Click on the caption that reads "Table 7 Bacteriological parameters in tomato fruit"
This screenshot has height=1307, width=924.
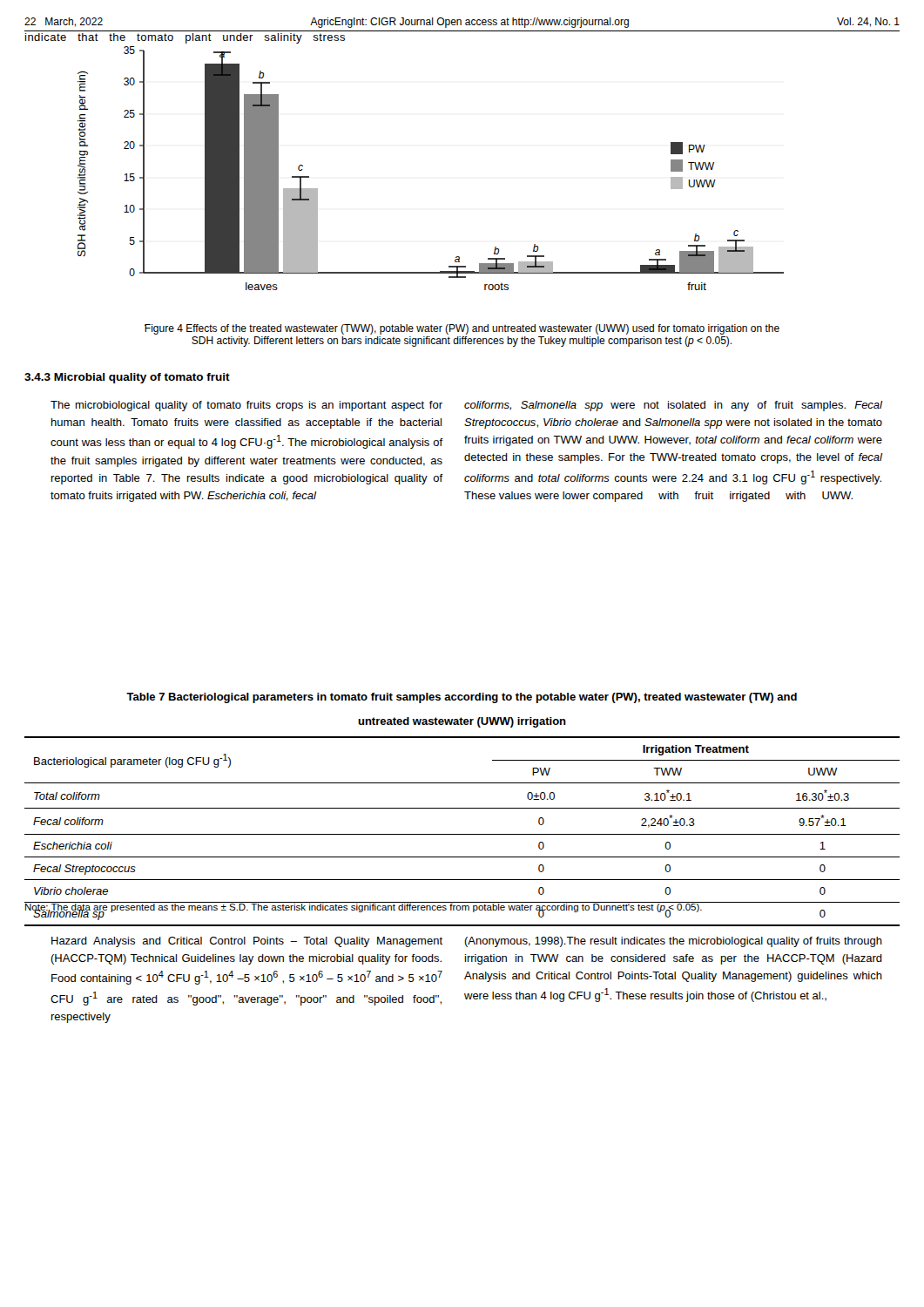(462, 697)
